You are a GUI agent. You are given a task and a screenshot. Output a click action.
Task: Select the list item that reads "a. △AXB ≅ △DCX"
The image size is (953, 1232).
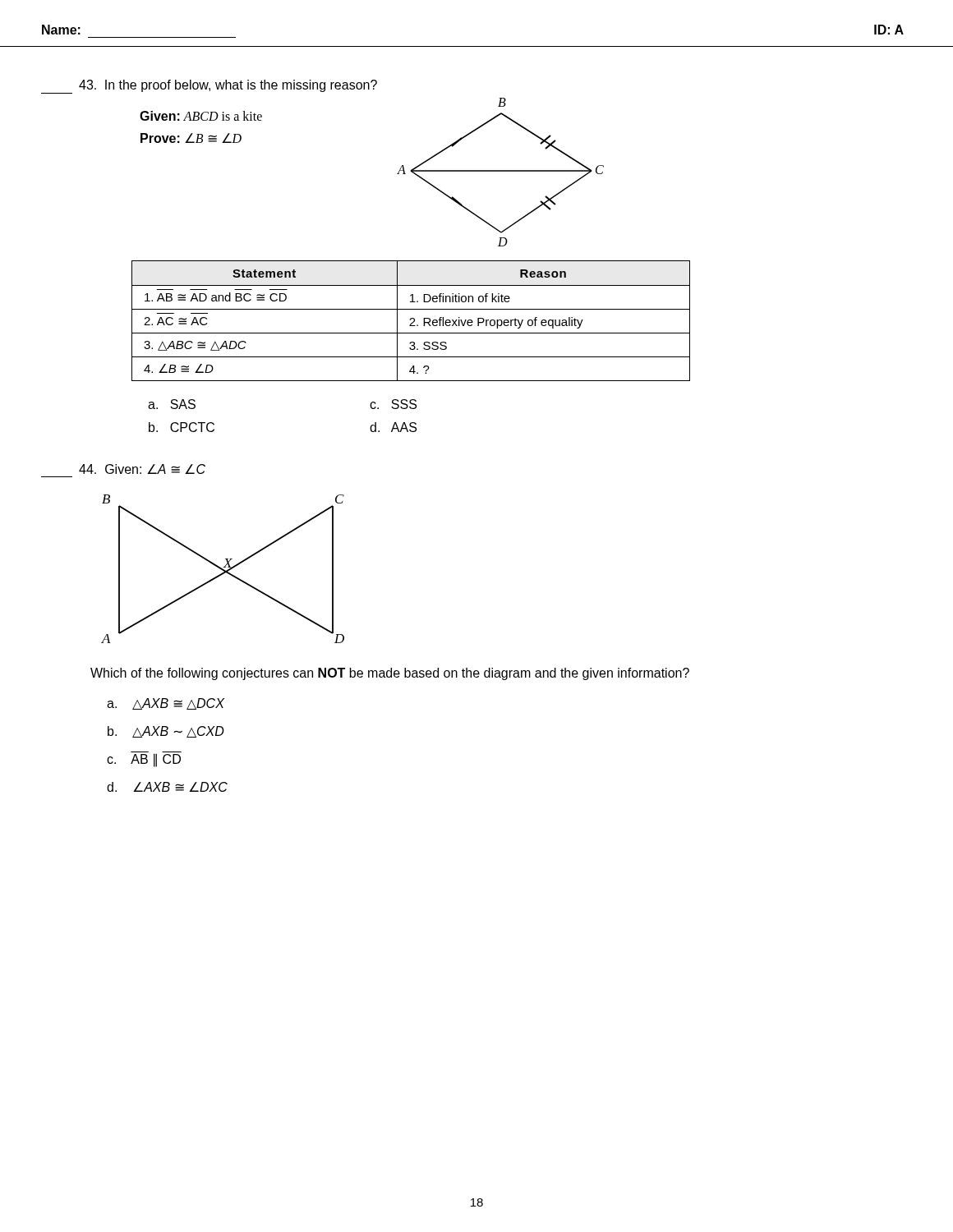166,704
